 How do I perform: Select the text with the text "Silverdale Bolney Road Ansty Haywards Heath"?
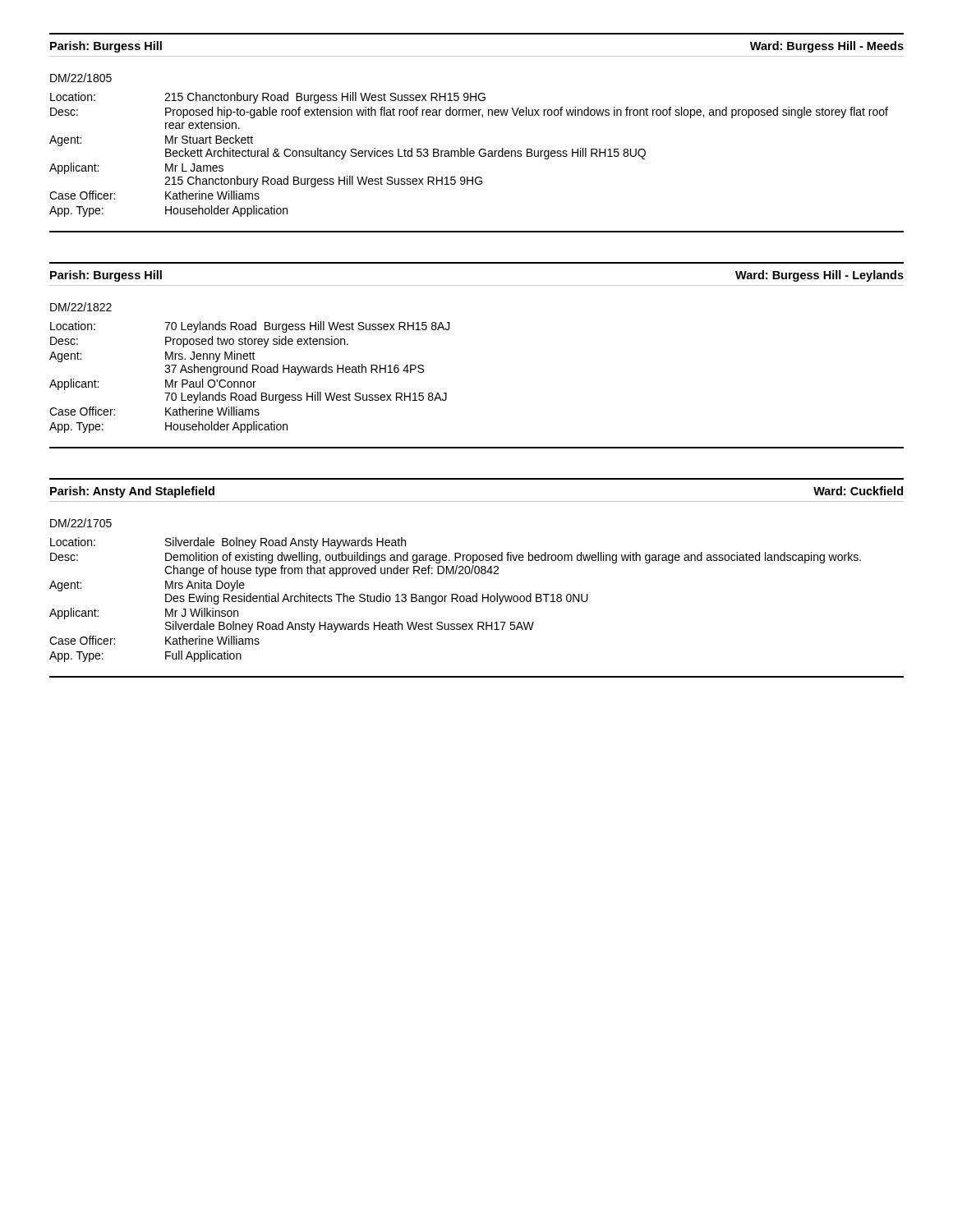[285, 542]
